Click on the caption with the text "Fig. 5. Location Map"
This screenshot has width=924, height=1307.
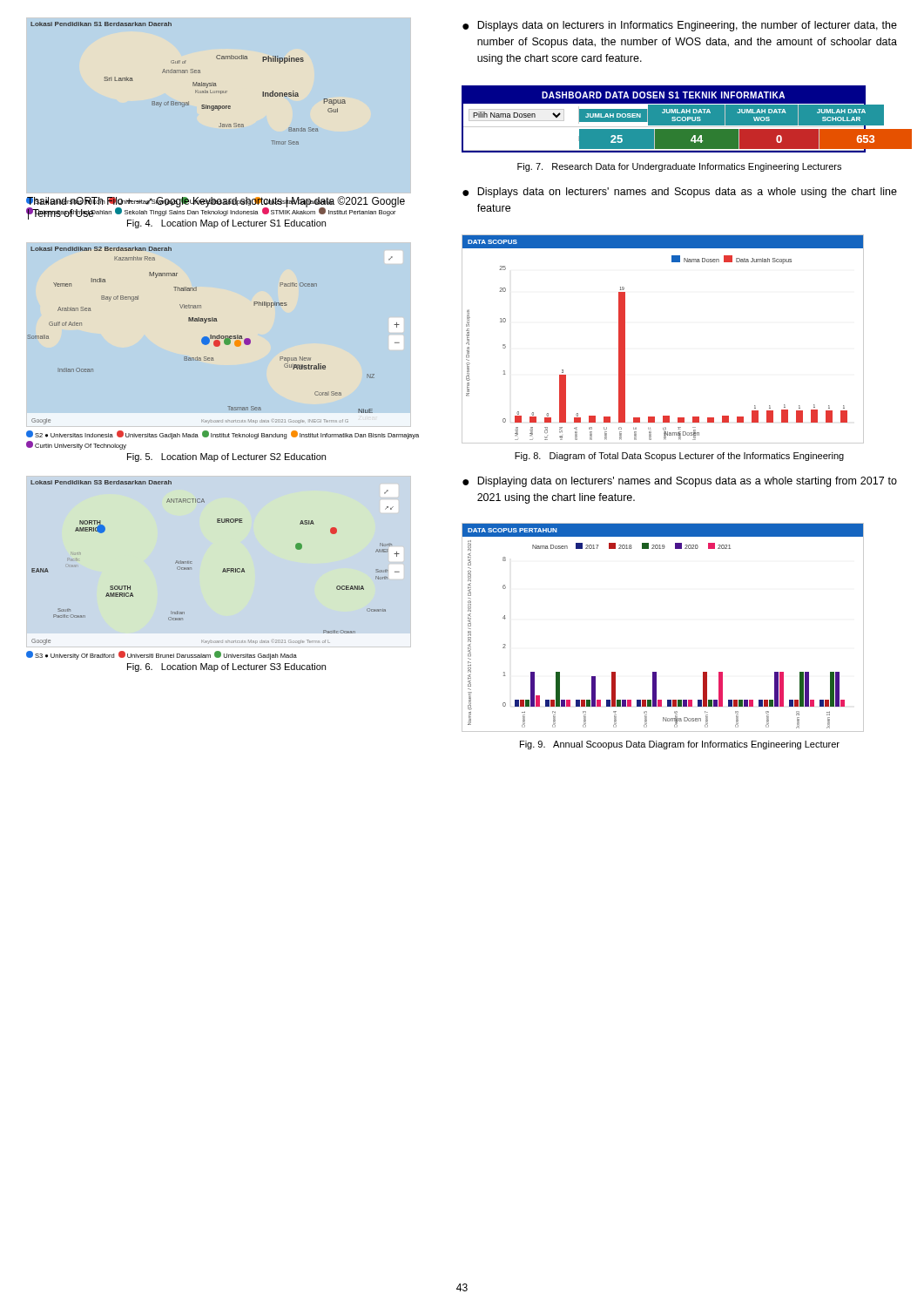(226, 457)
